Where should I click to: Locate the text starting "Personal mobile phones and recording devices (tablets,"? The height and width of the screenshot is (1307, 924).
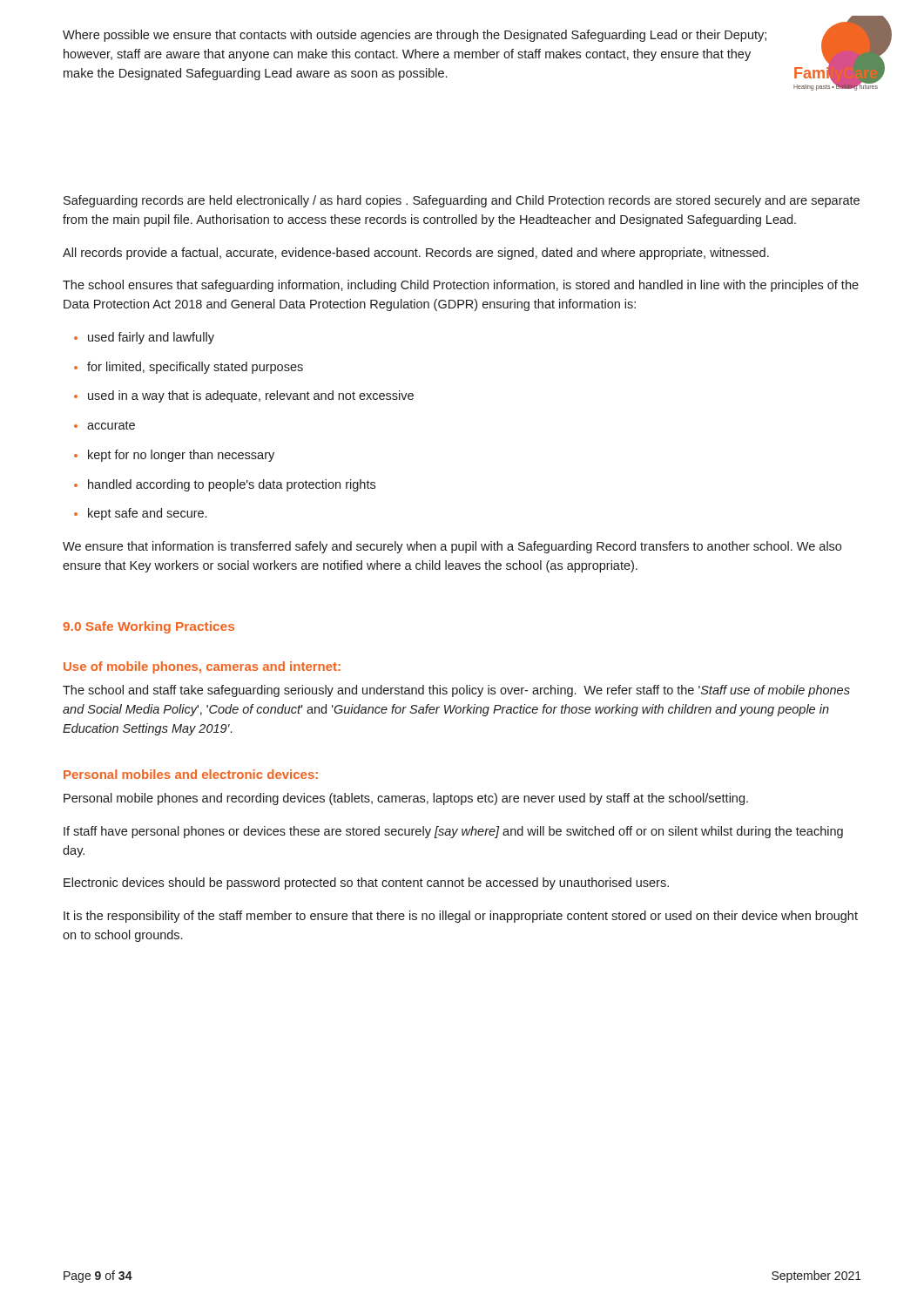coord(462,799)
